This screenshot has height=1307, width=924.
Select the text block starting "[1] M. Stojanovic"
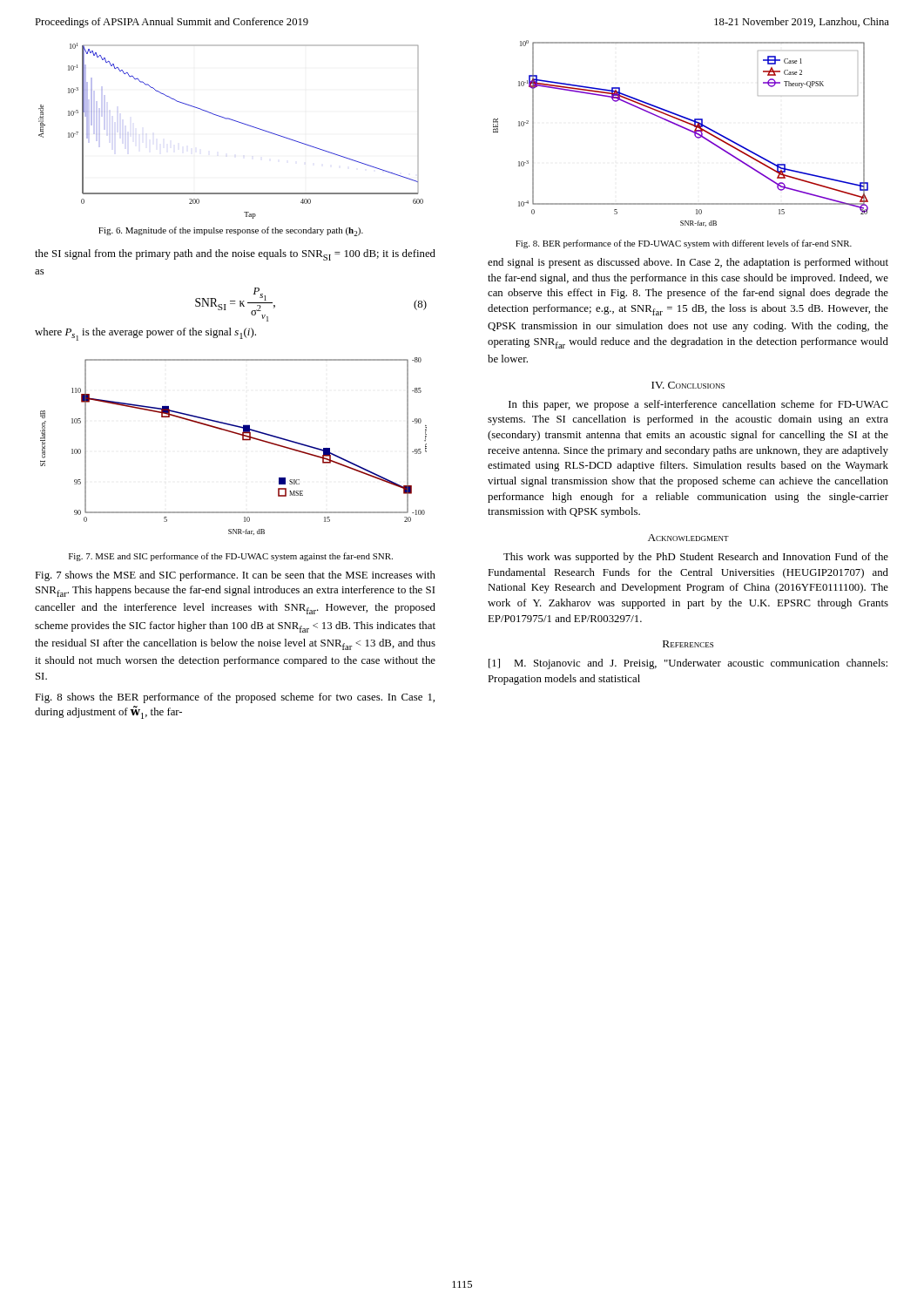(688, 671)
